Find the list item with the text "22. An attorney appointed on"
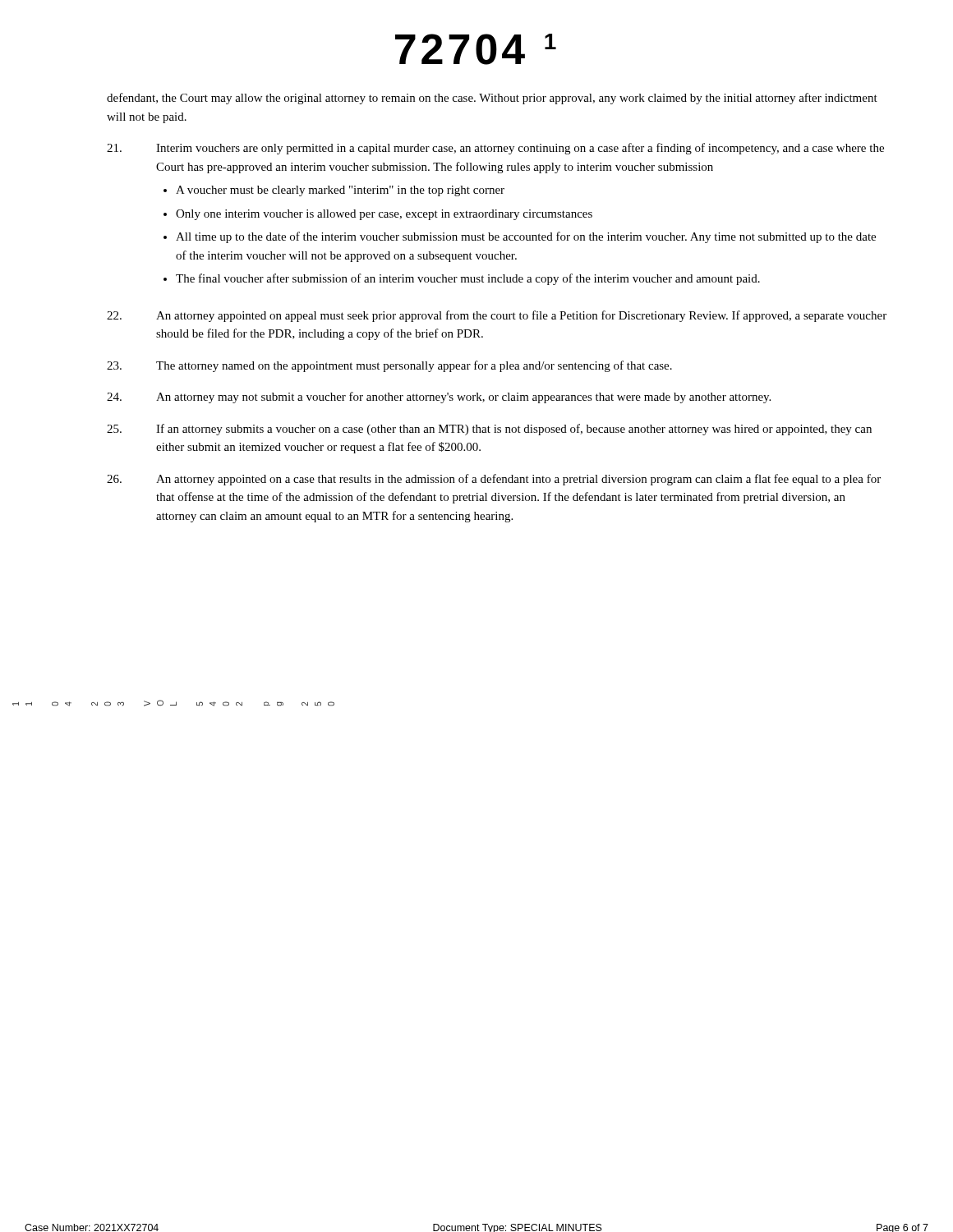The height and width of the screenshot is (1232, 953). coord(497,324)
